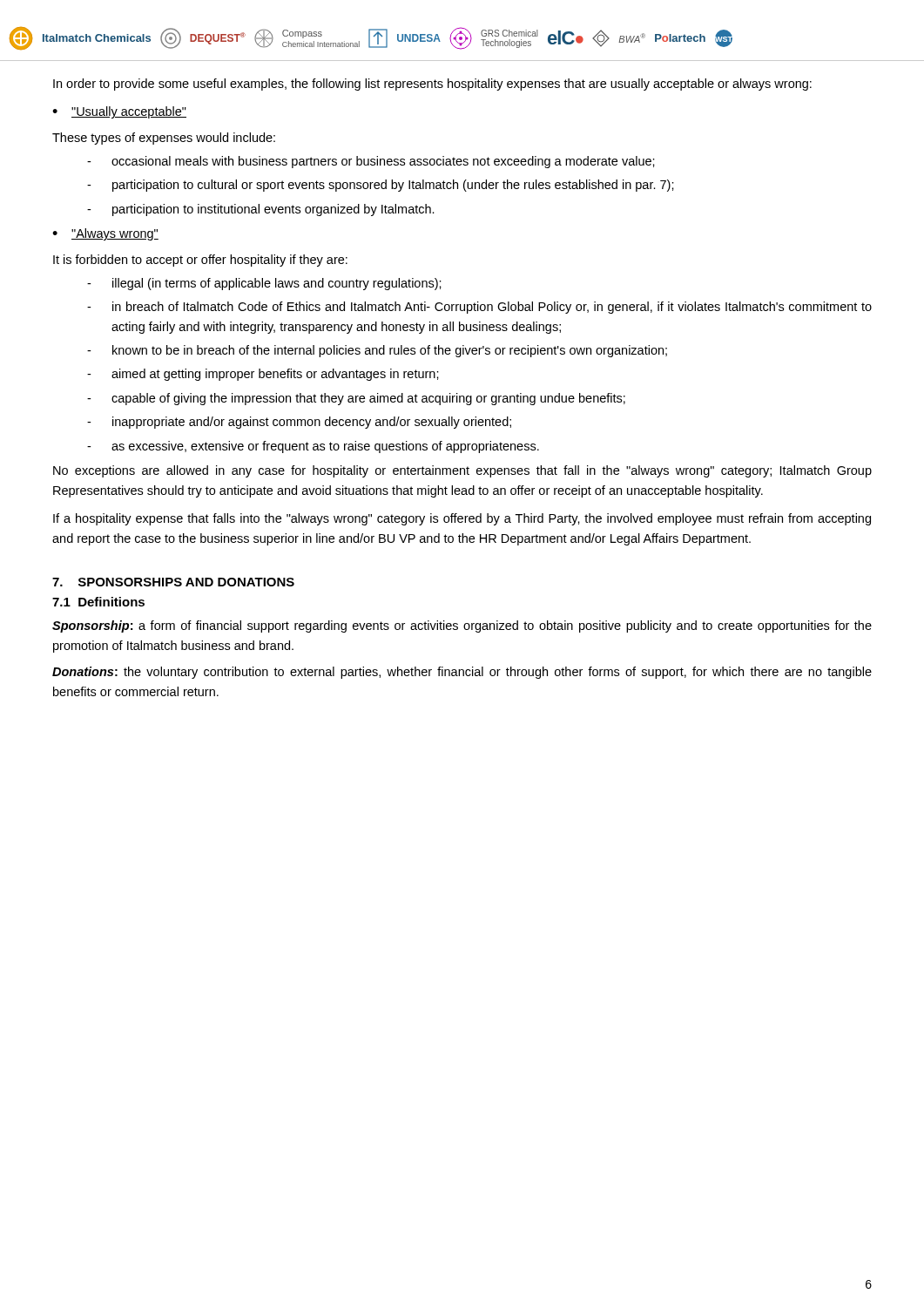Navigate to the block starting "- in breach of"
The image size is (924, 1307).
[479, 317]
